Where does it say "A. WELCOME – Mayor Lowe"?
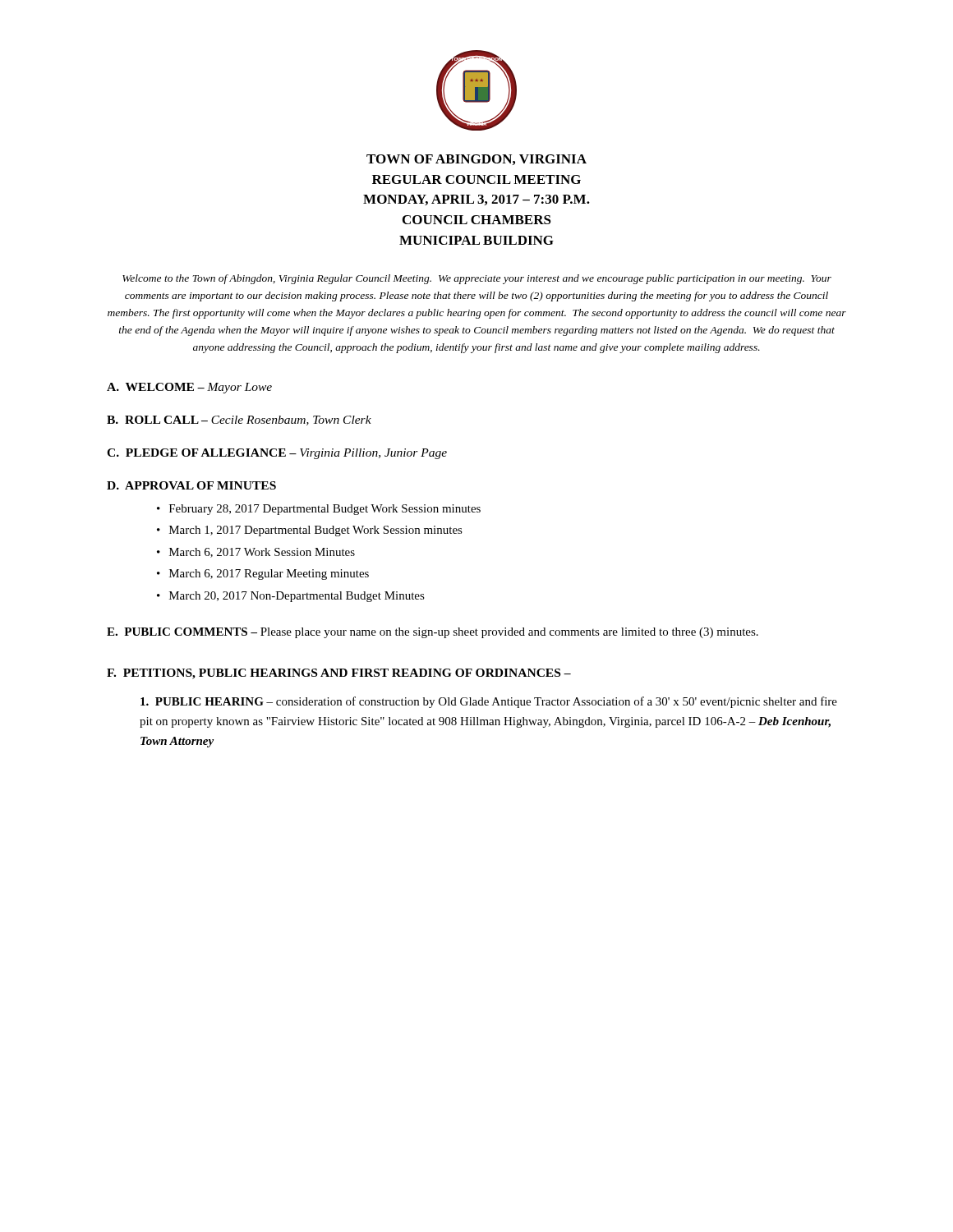This screenshot has height=1232, width=953. pyautogui.click(x=189, y=386)
